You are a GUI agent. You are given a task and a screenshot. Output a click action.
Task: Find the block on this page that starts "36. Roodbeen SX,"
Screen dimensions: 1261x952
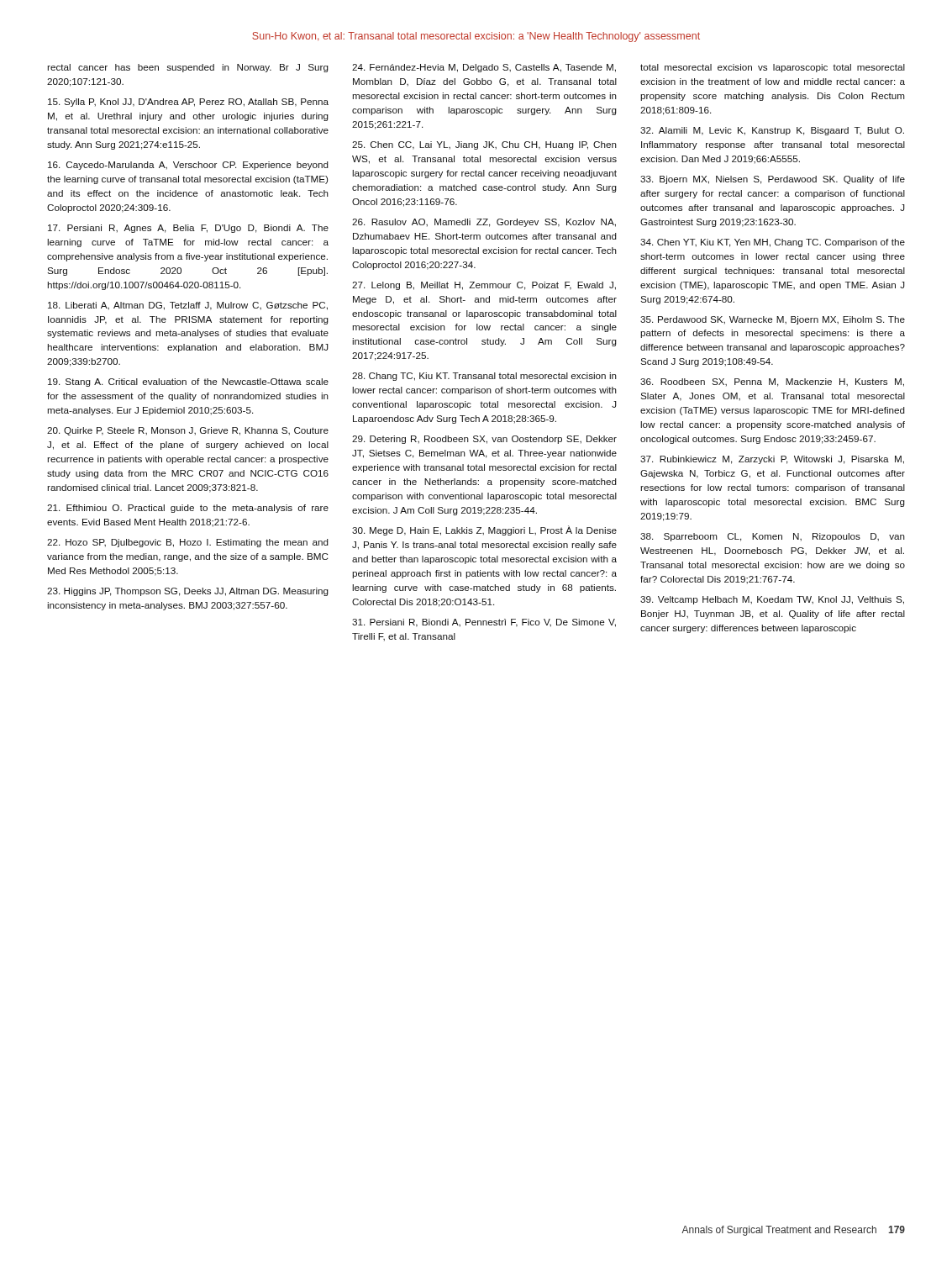click(773, 410)
